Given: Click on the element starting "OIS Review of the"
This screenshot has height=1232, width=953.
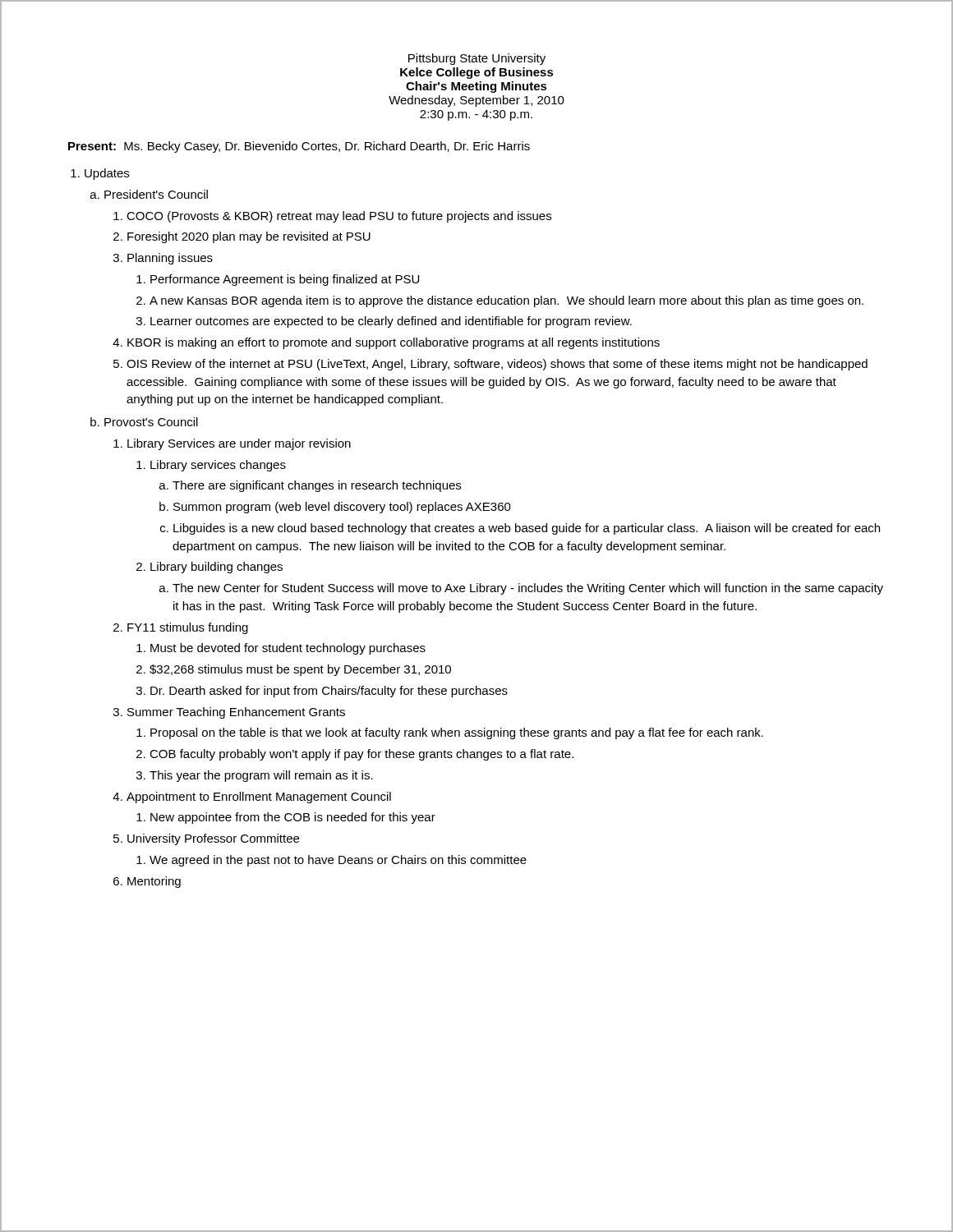Looking at the screenshot, I should (x=497, y=381).
